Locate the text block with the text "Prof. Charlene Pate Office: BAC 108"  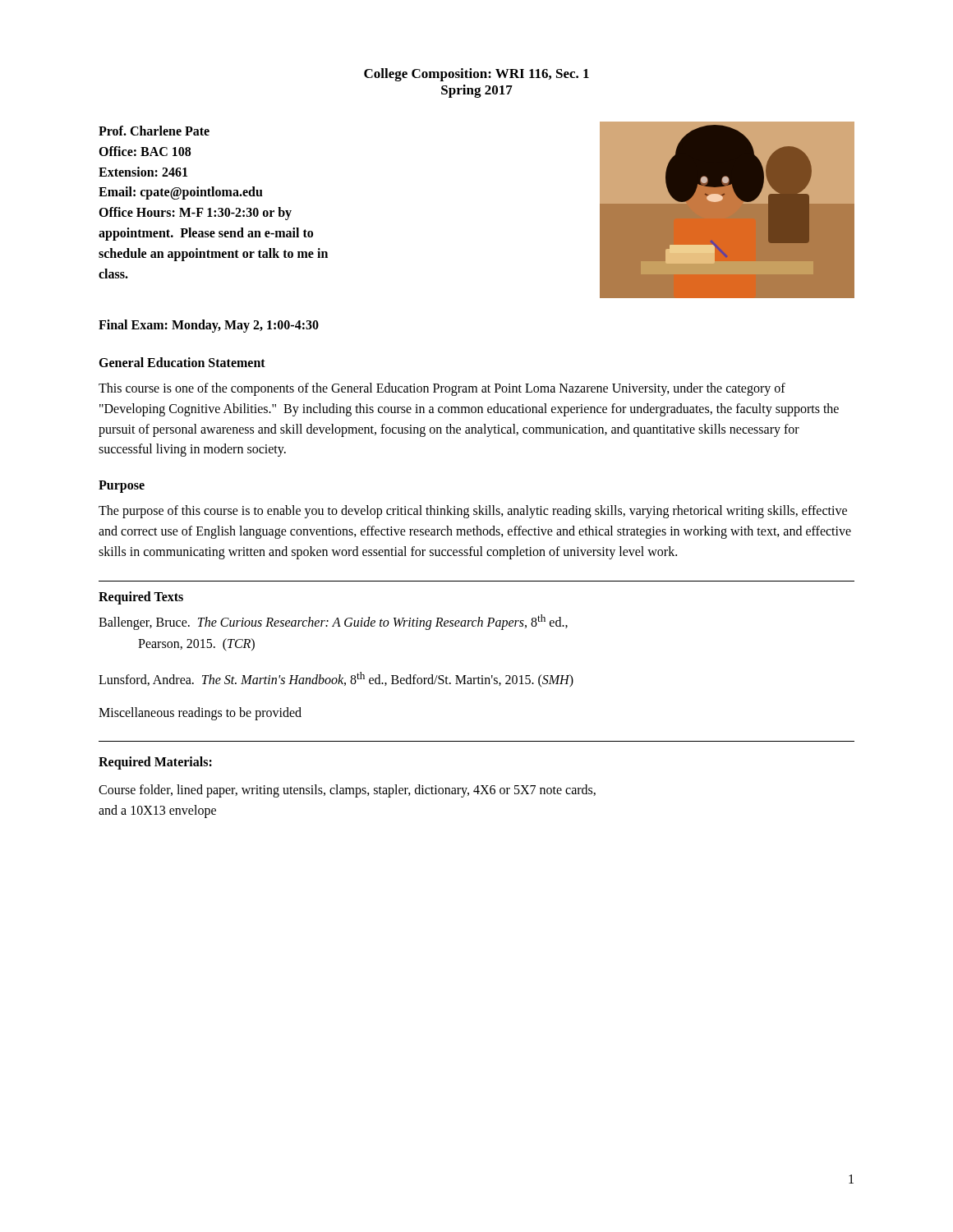[238, 203]
